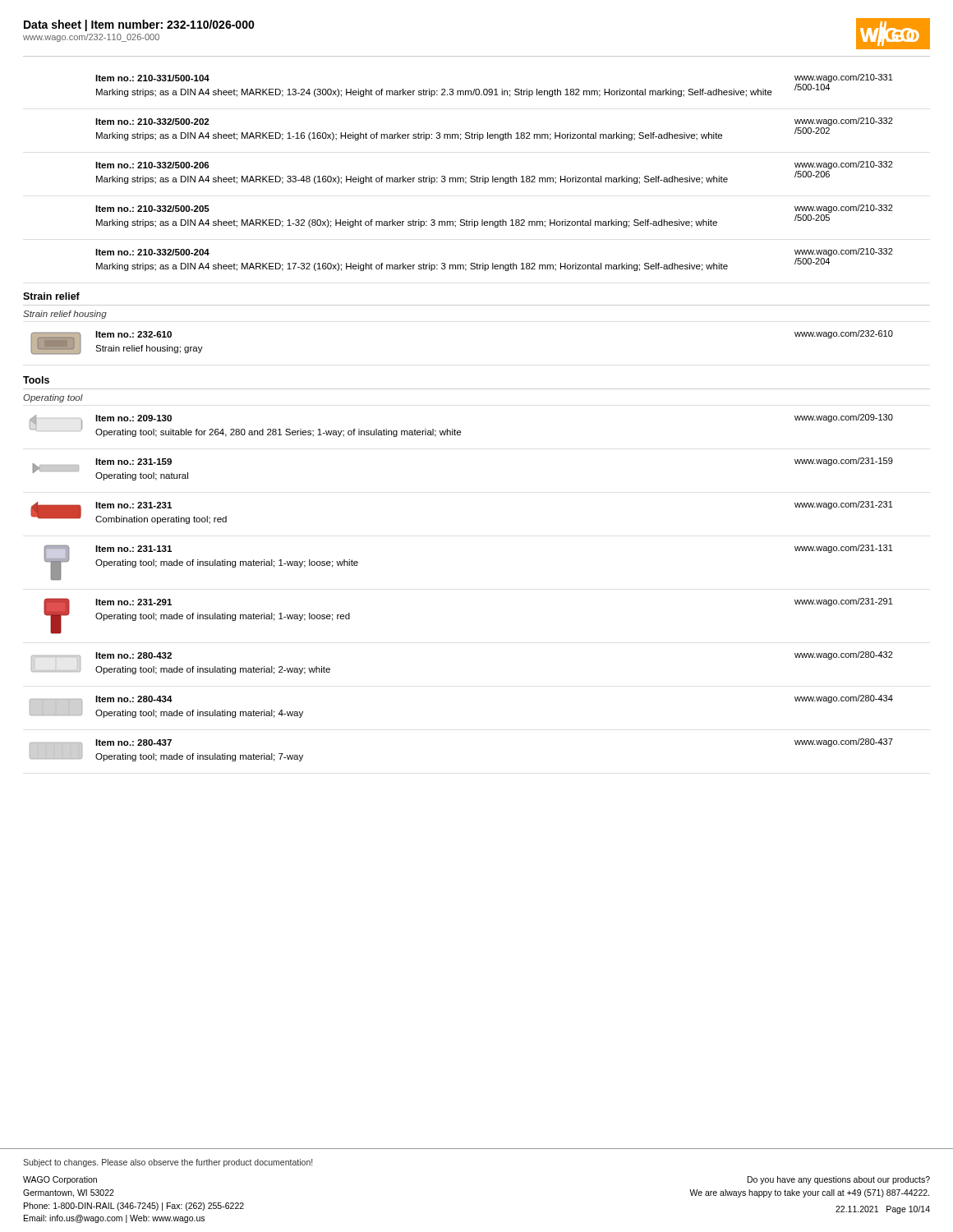The width and height of the screenshot is (953, 1232).
Task: Select the list item that says "Item no.: 209-130 Operating tool; suitable"
Action: click(161, 421)
